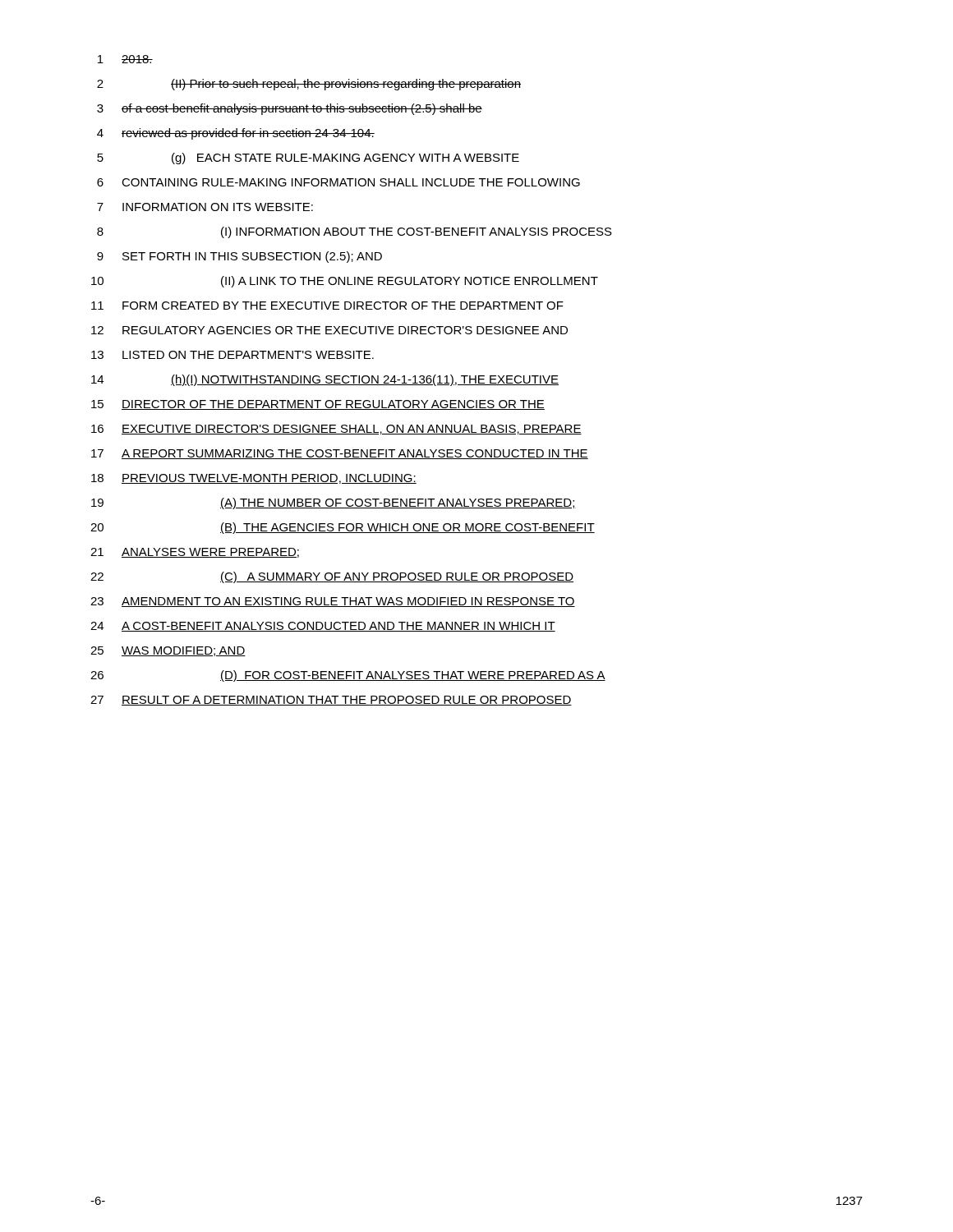The width and height of the screenshot is (953, 1232).
Task: Point to the block beginning "27 RESULT OF A"
Action: tap(476, 699)
